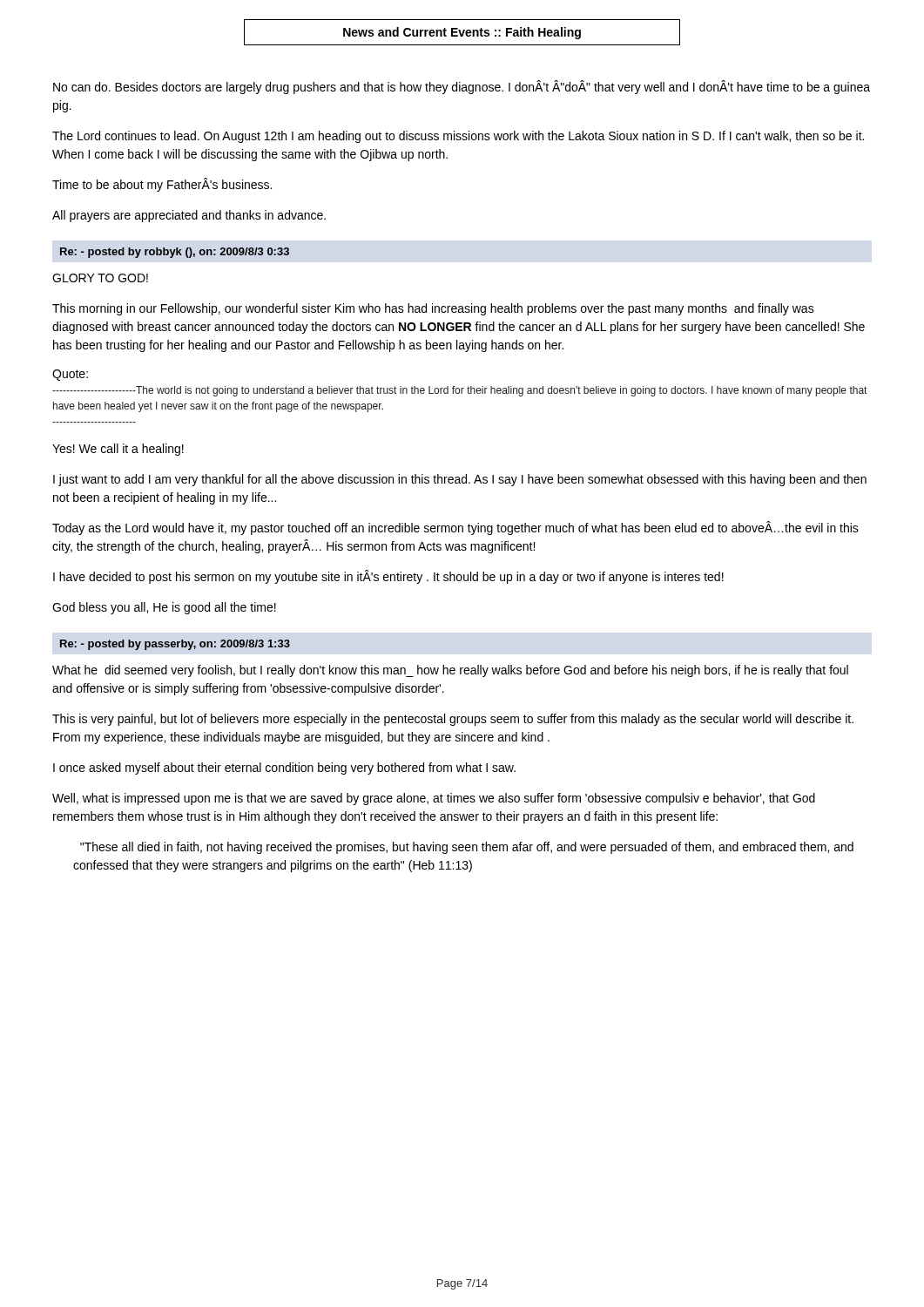Point to the region starting "I have decided to post his"
The height and width of the screenshot is (1307, 924).
388,577
